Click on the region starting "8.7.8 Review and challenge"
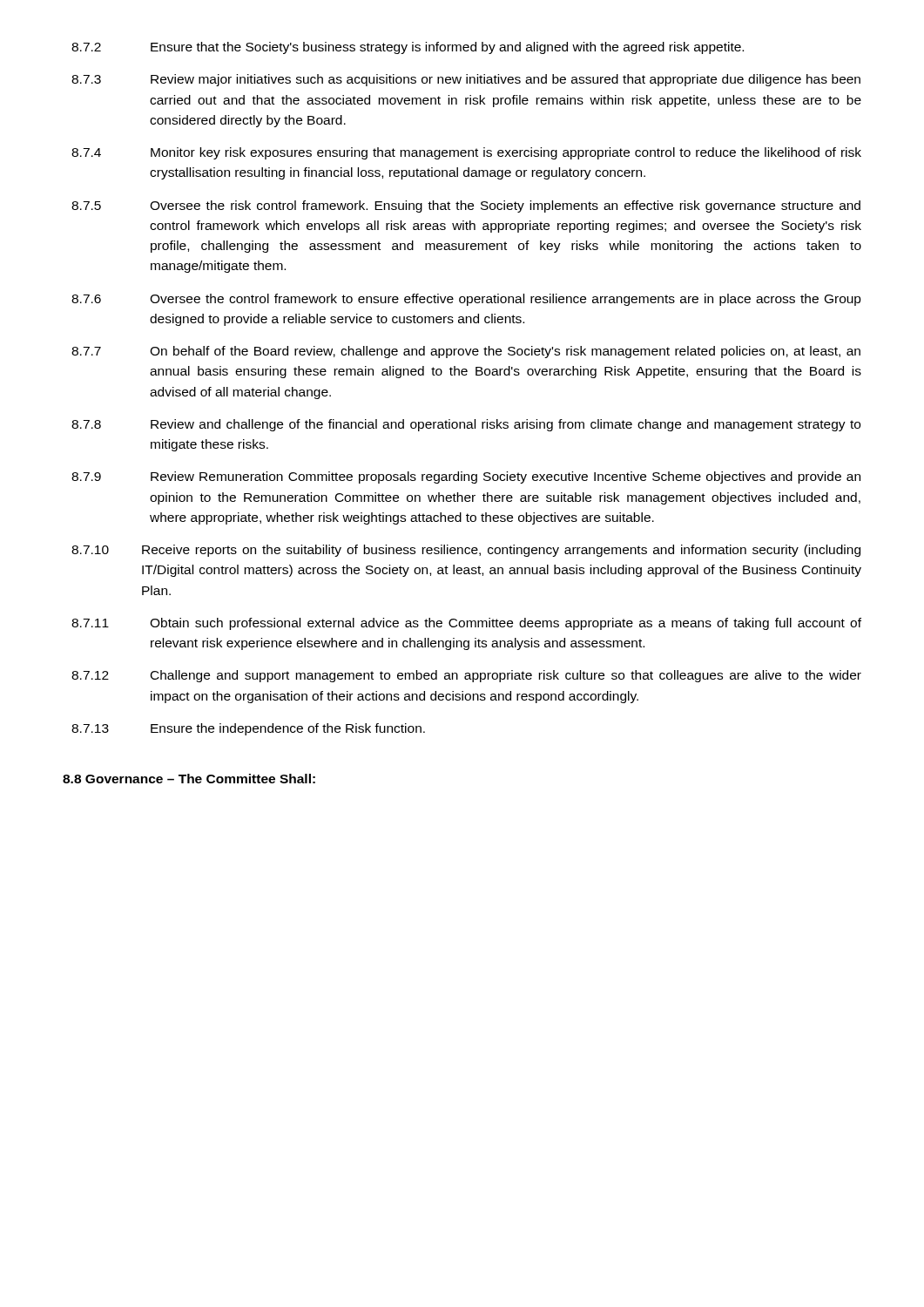This screenshot has width=924, height=1307. click(x=462, y=434)
